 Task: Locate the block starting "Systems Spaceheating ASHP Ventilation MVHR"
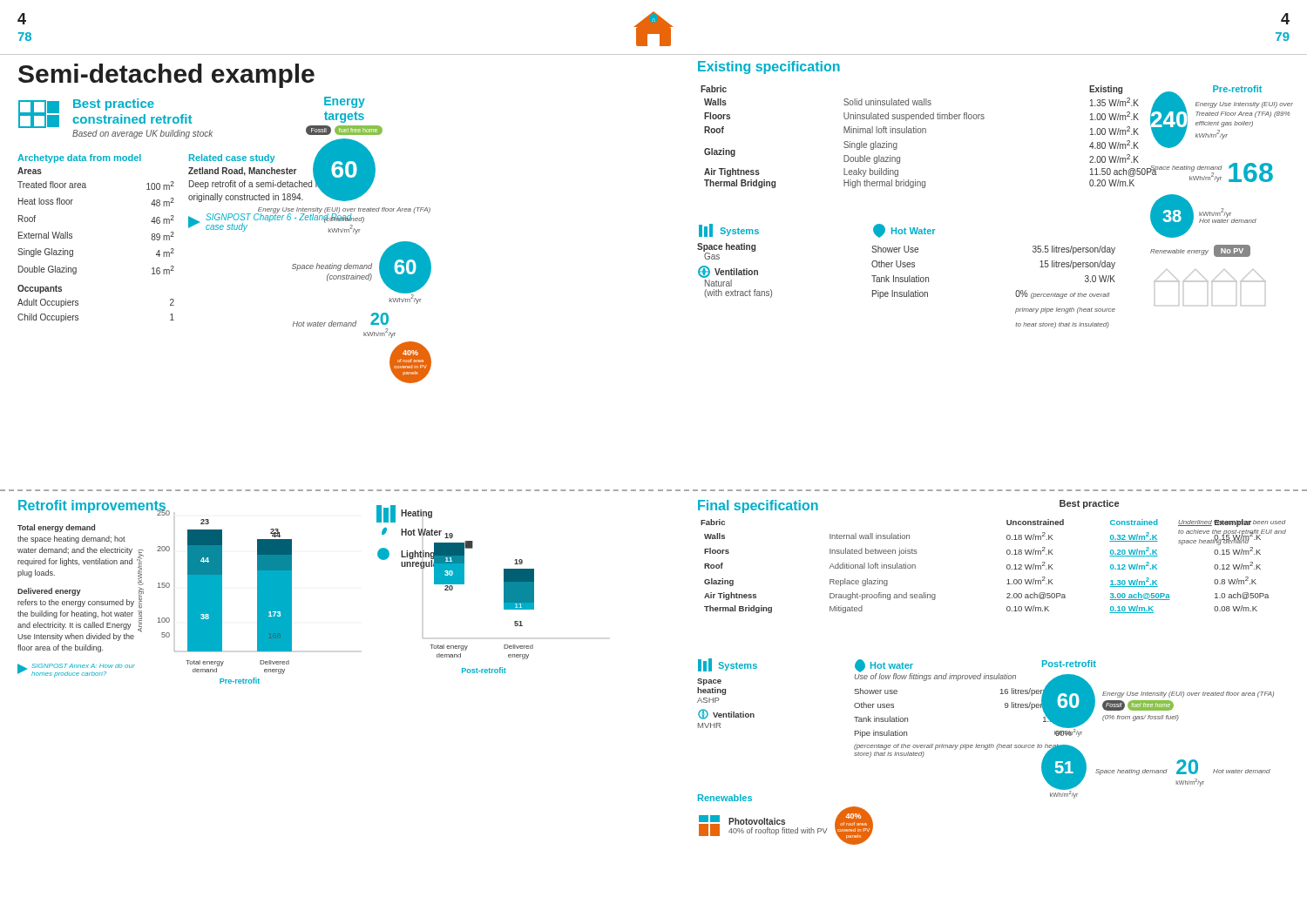click(728, 665)
